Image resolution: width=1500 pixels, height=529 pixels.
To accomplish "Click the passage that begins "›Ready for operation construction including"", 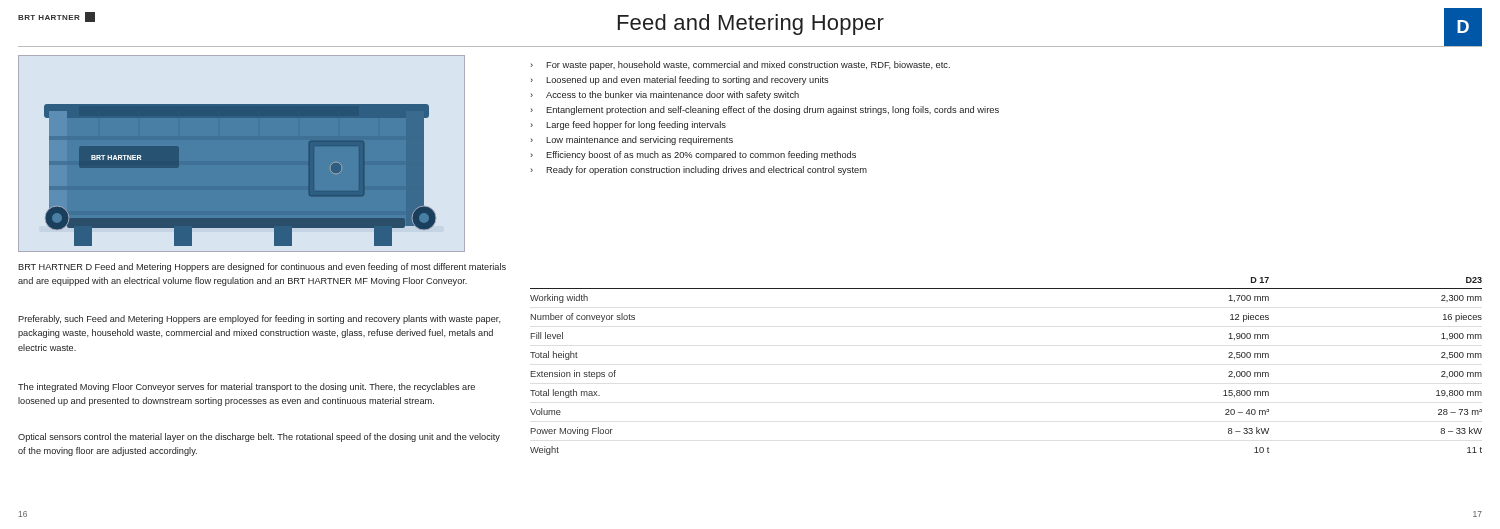I will click(x=698, y=171).
